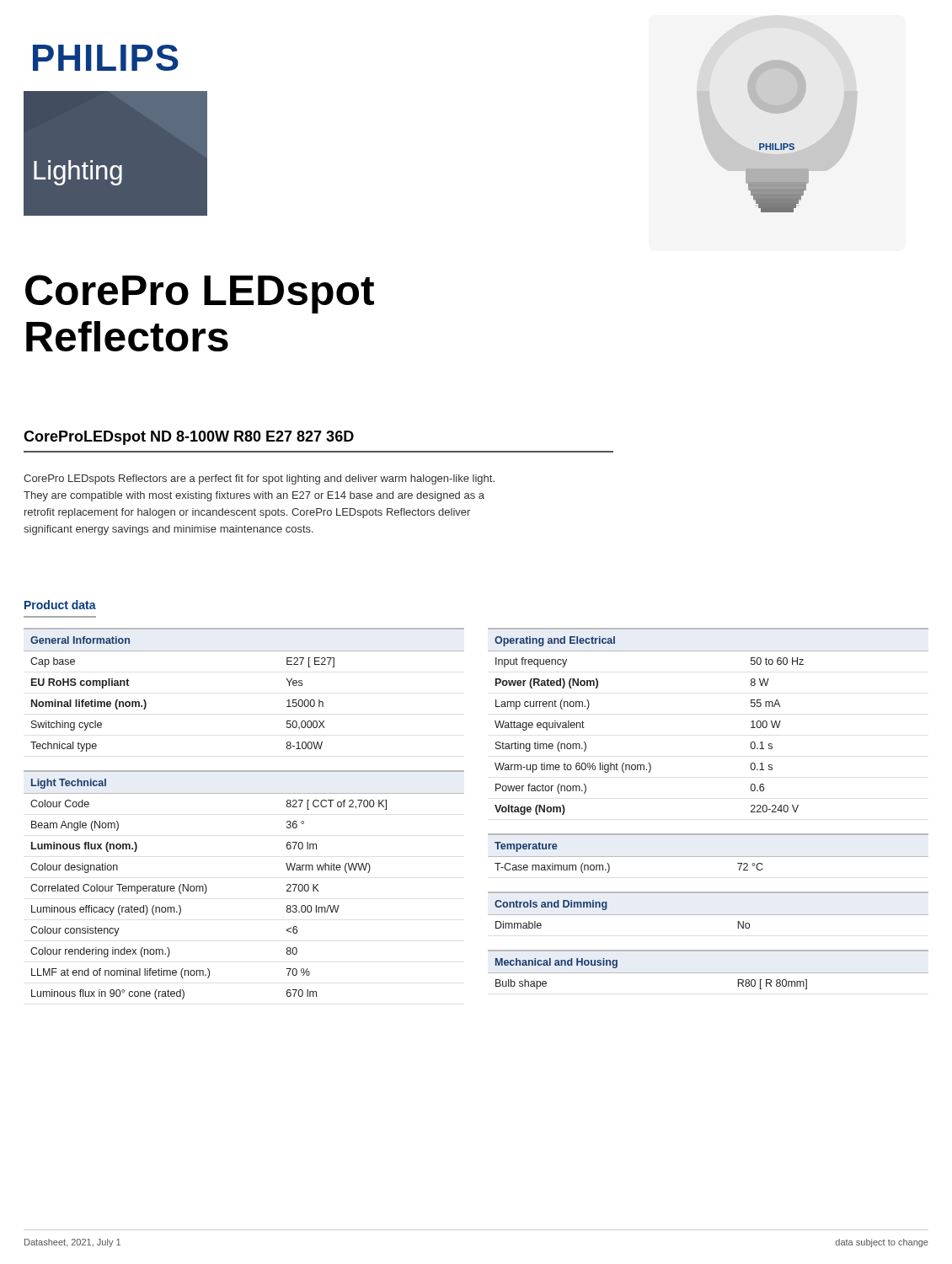The image size is (952, 1264).
Task: Select the logo
Action: 115,120
